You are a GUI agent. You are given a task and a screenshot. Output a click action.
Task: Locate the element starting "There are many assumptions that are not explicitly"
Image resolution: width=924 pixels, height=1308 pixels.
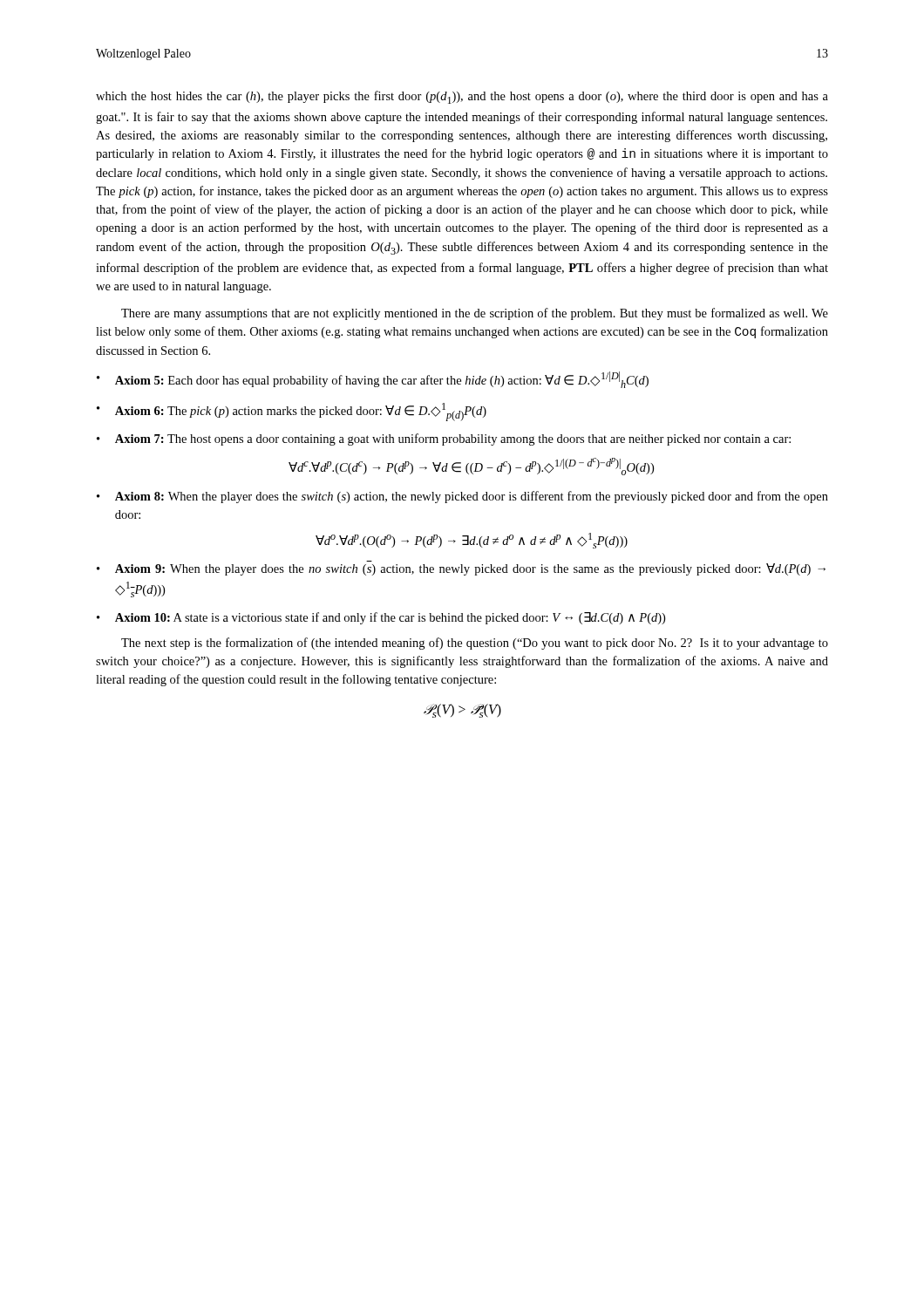coord(462,332)
